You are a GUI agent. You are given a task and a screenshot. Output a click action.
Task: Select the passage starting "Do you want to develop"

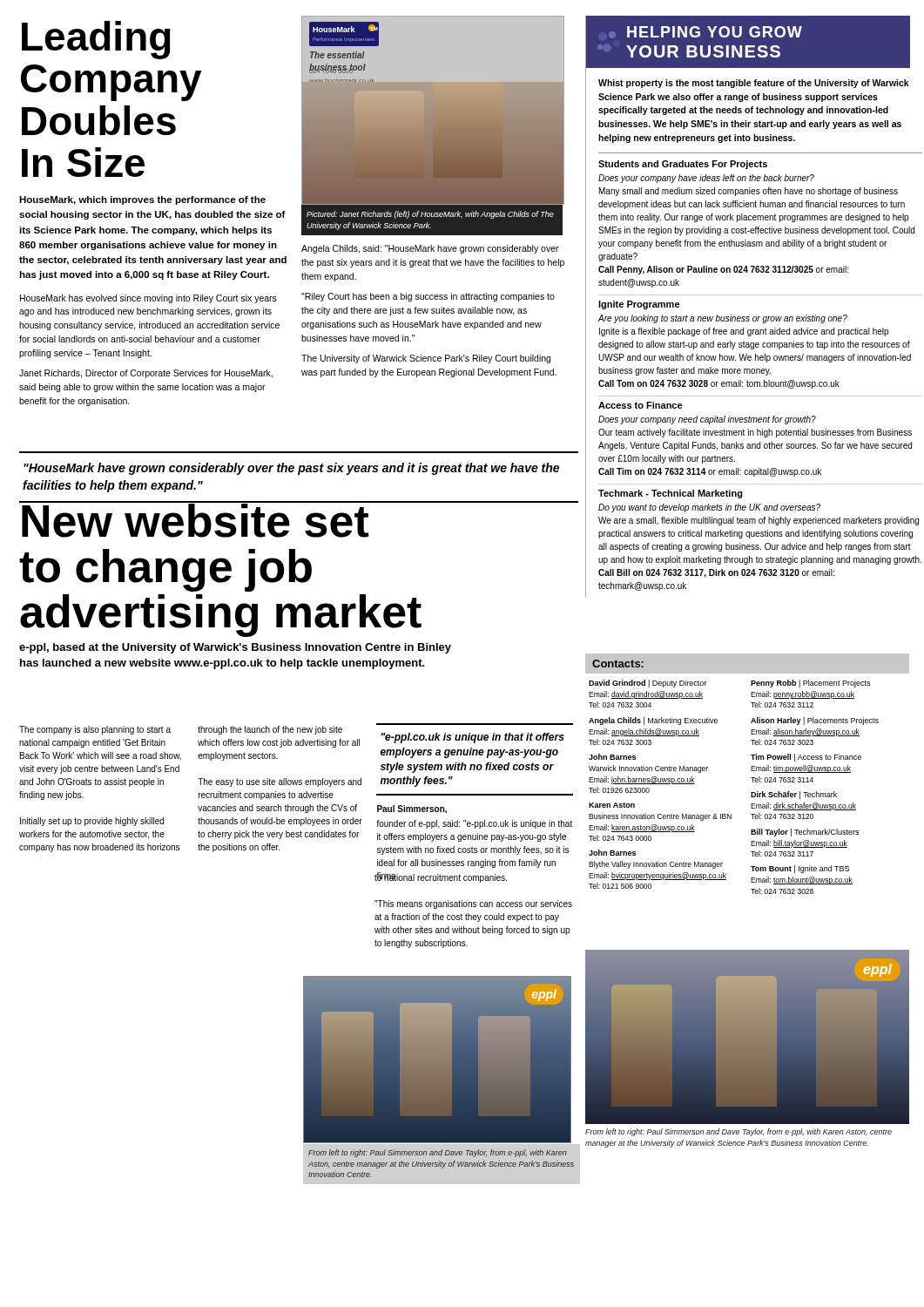(x=760, y=546)
